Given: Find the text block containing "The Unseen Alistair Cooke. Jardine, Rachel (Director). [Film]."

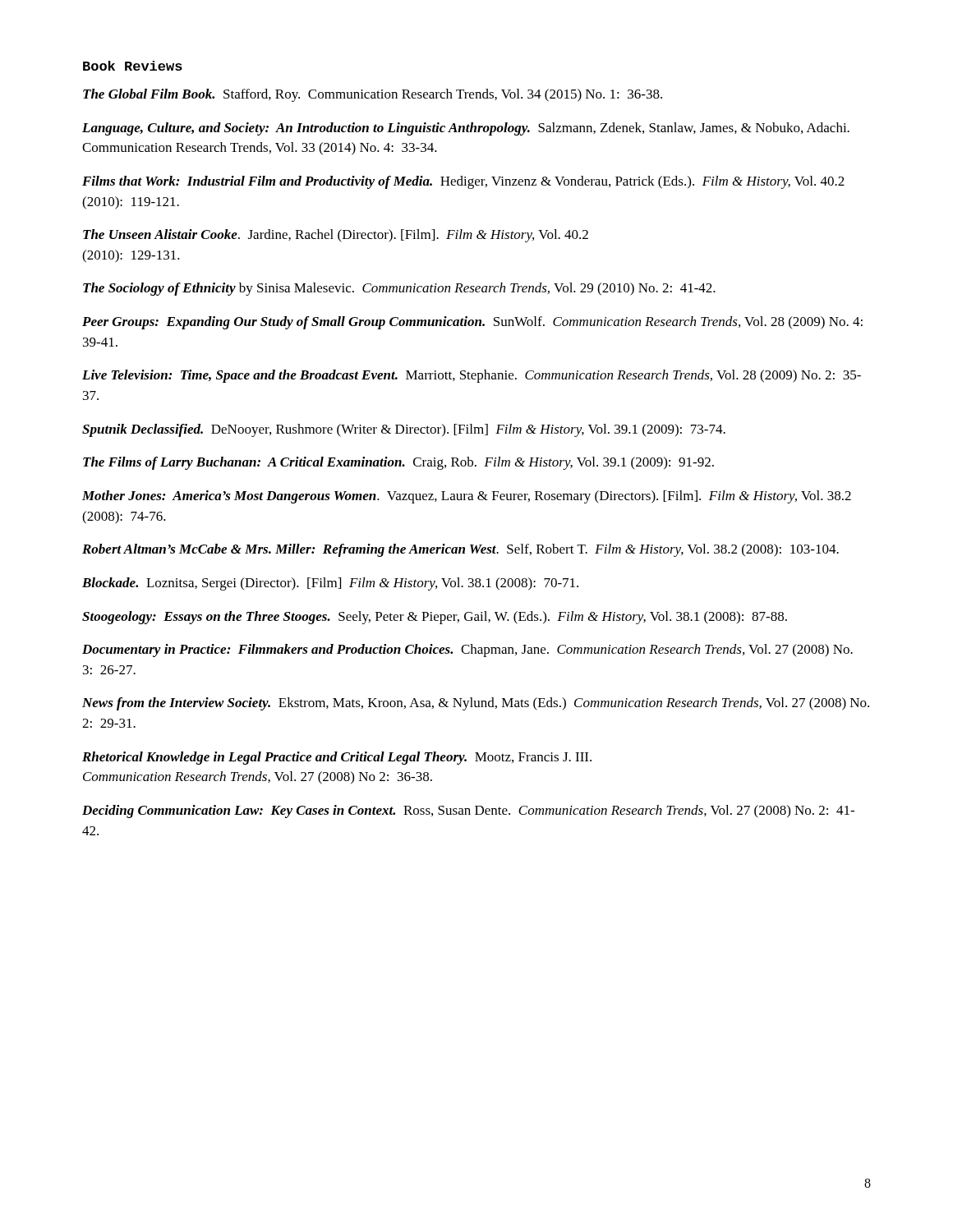Looking at the screenshot, I should [x=336, y=245].
